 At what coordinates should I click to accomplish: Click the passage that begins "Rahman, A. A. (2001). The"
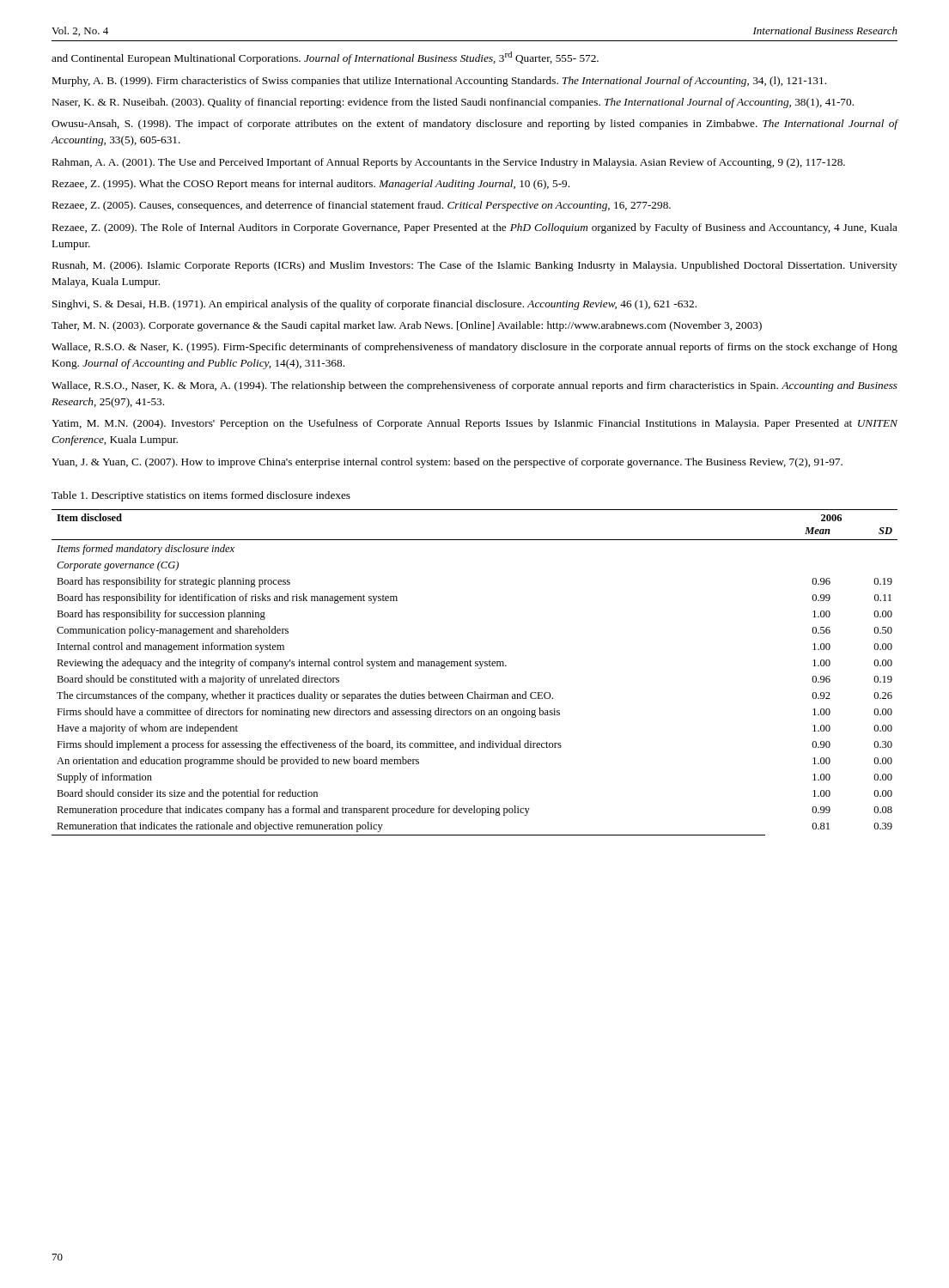[x=449, y=162]
